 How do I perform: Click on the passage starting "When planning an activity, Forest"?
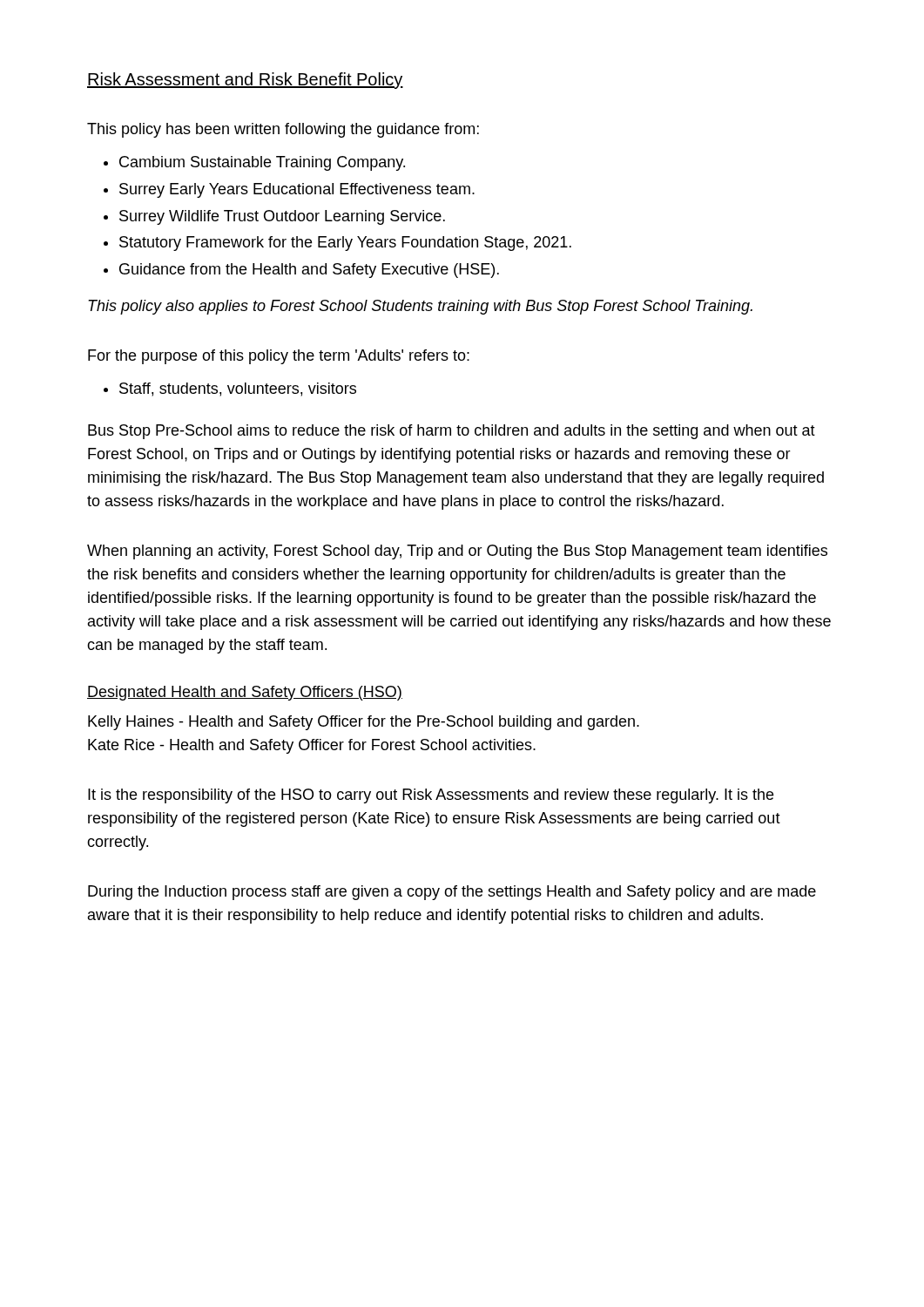point(459,598)
